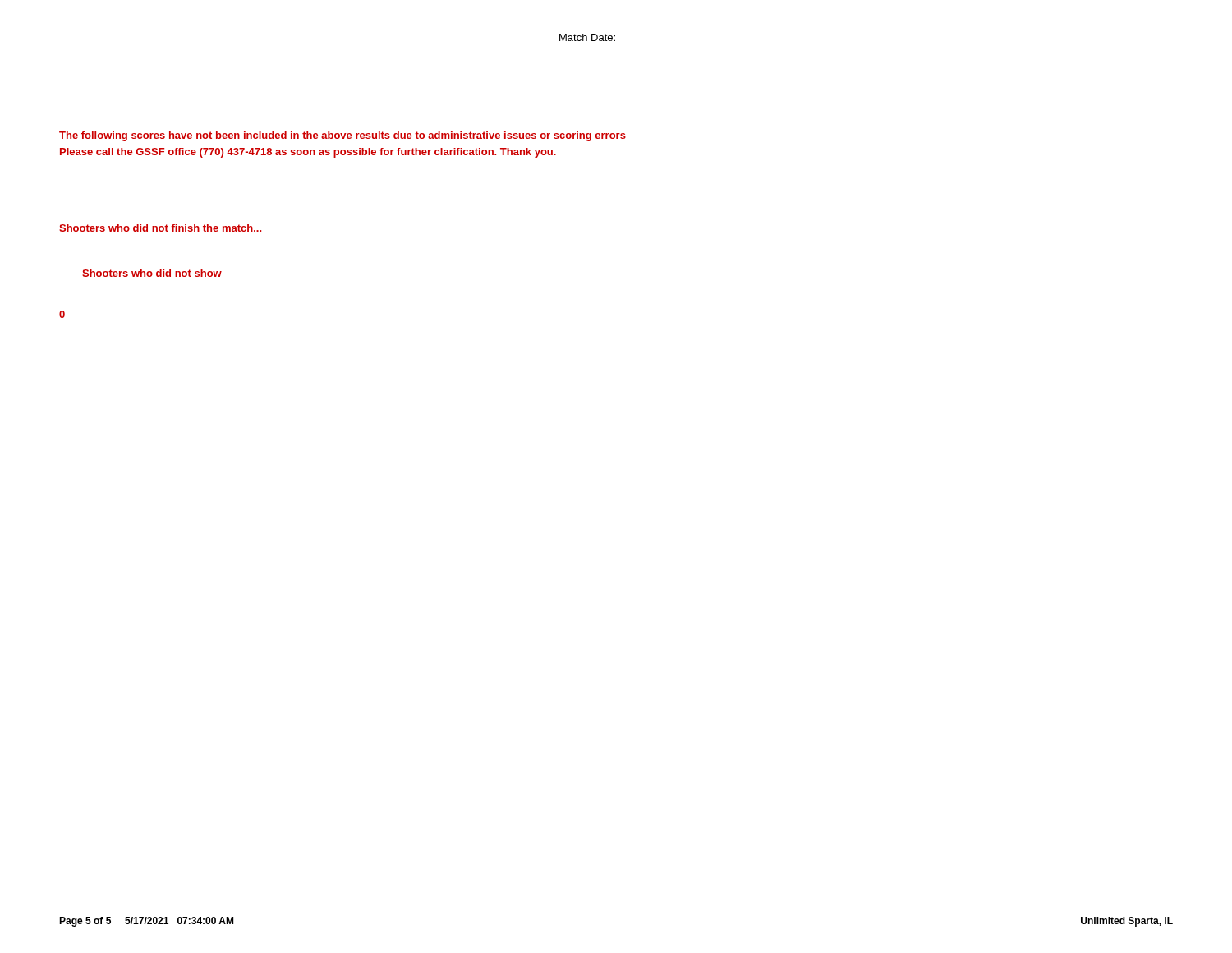Click on the element starting "Shooters who did not show"

coord(152,273)
